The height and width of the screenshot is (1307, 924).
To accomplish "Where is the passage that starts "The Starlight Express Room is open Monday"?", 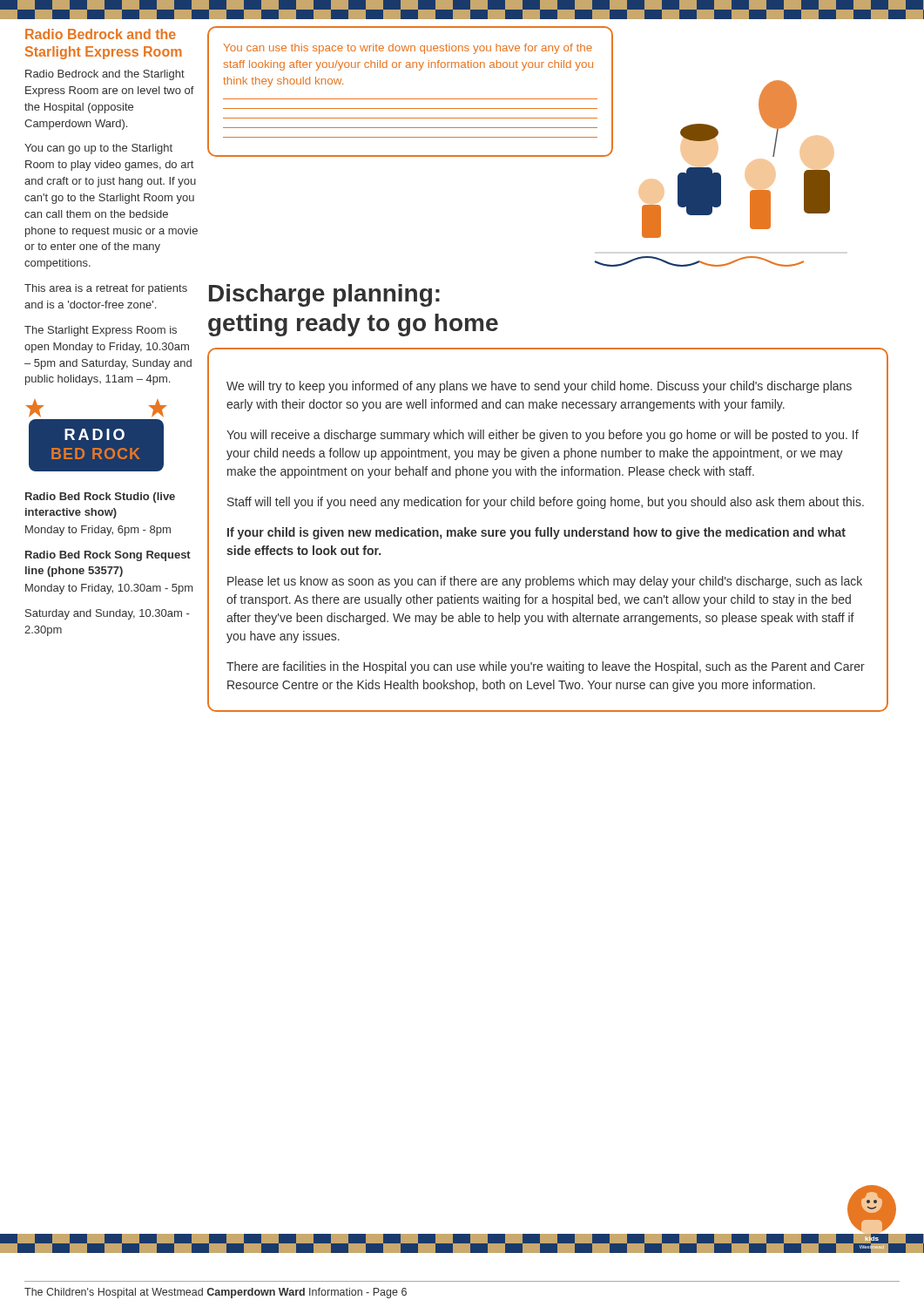I will [x=111, y=355].
